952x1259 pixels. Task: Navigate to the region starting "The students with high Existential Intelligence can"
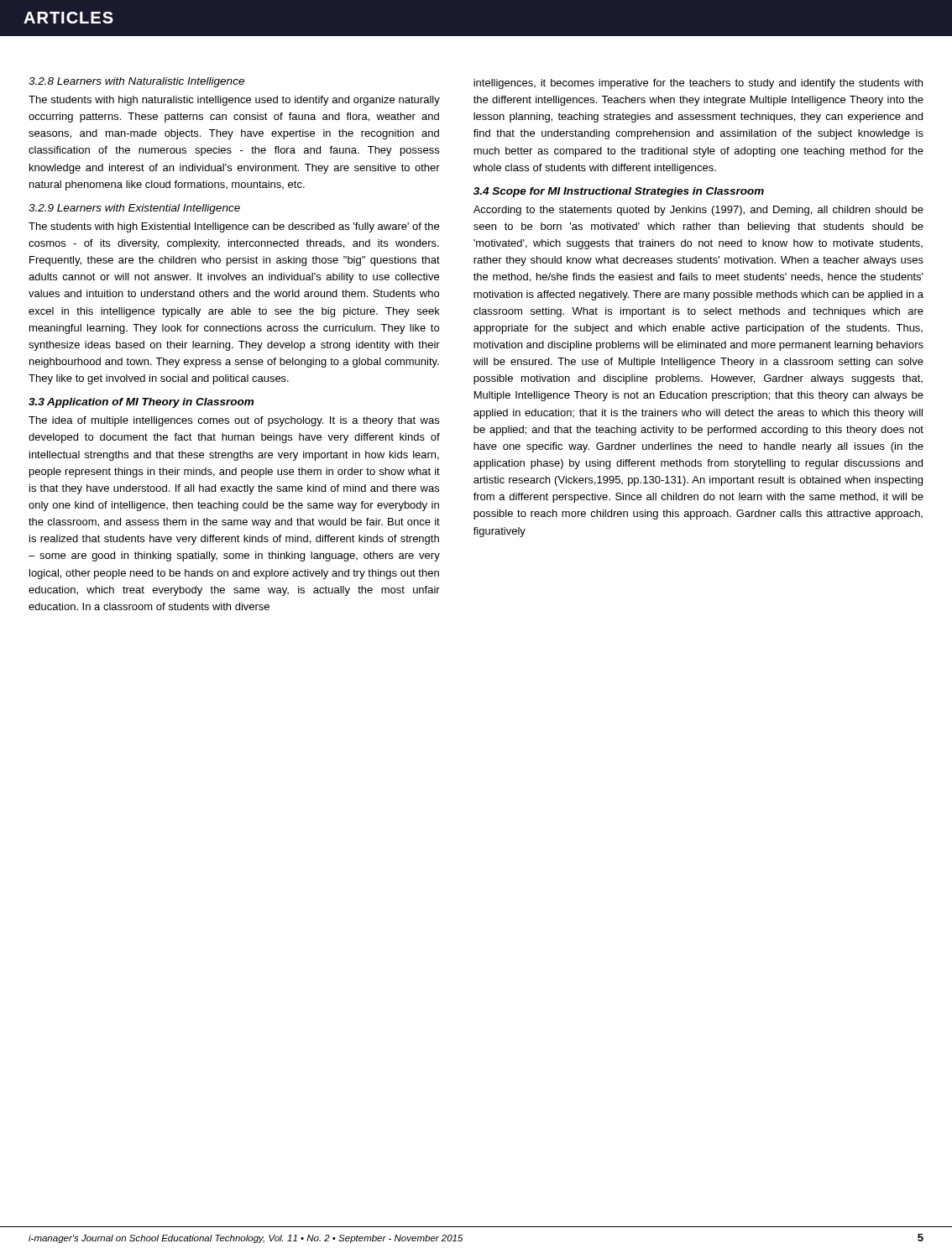[x=234, y=302]
